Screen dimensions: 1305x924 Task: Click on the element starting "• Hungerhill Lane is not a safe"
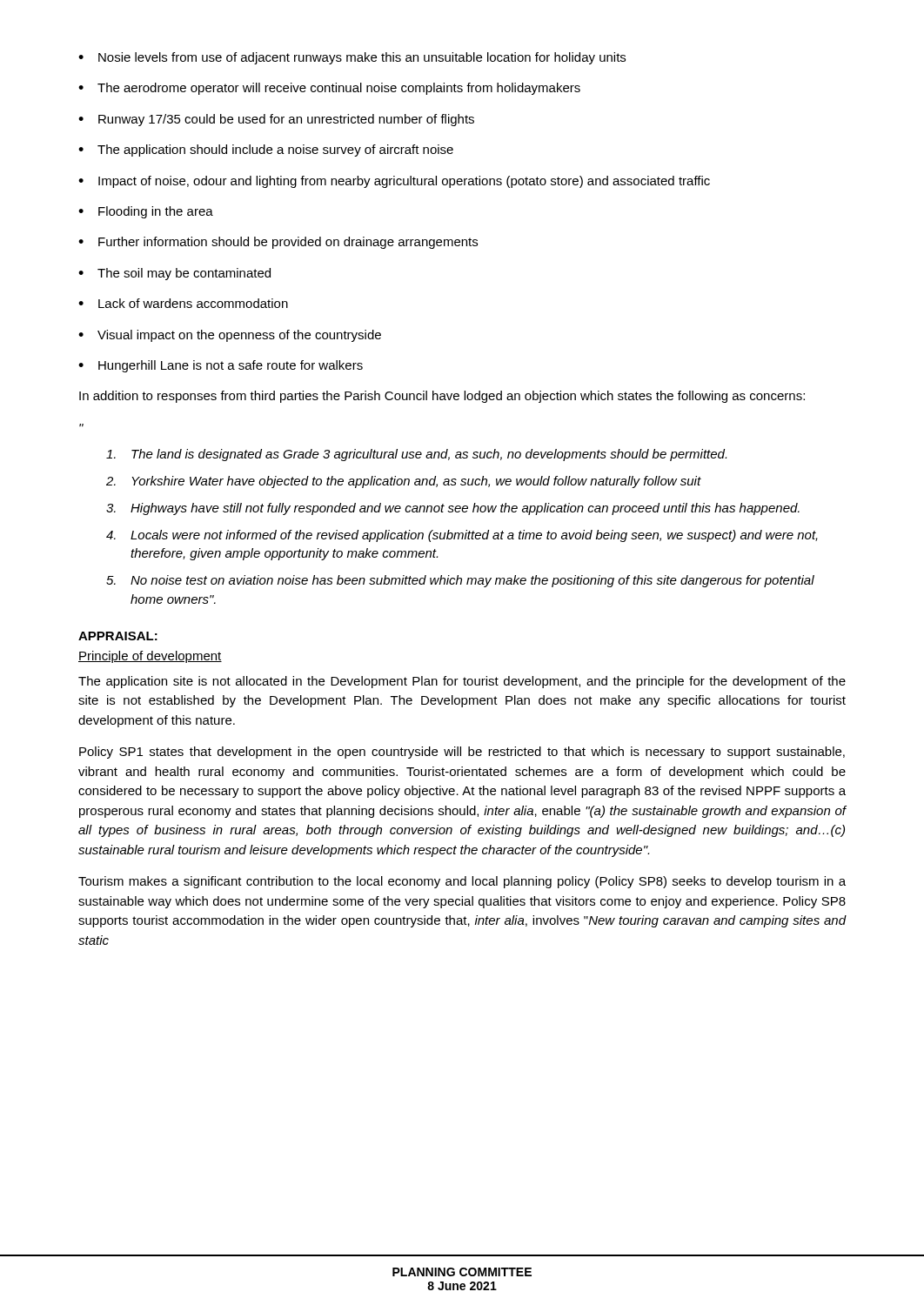click(221, 366)
